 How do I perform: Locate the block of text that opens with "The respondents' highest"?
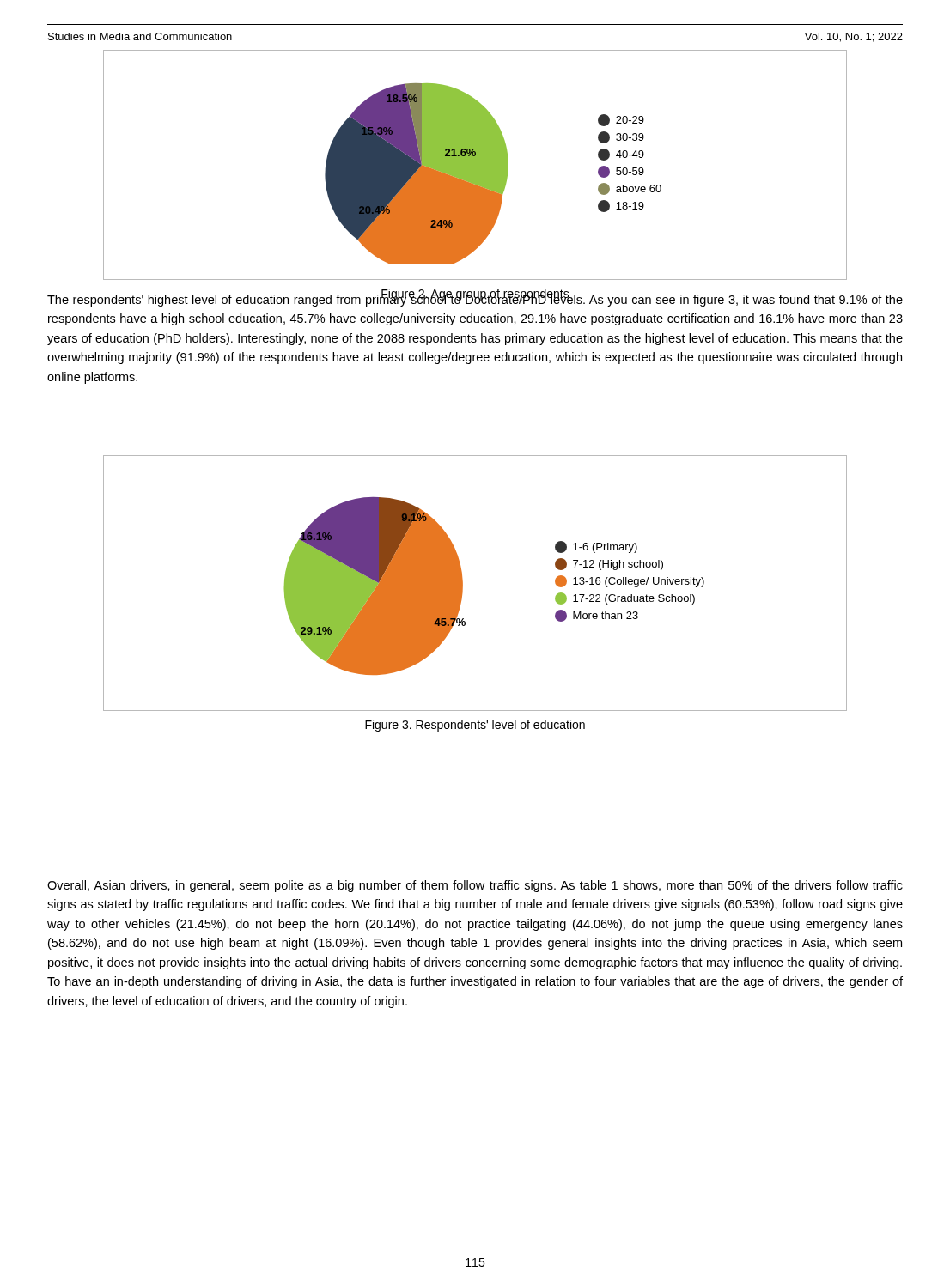475,338
